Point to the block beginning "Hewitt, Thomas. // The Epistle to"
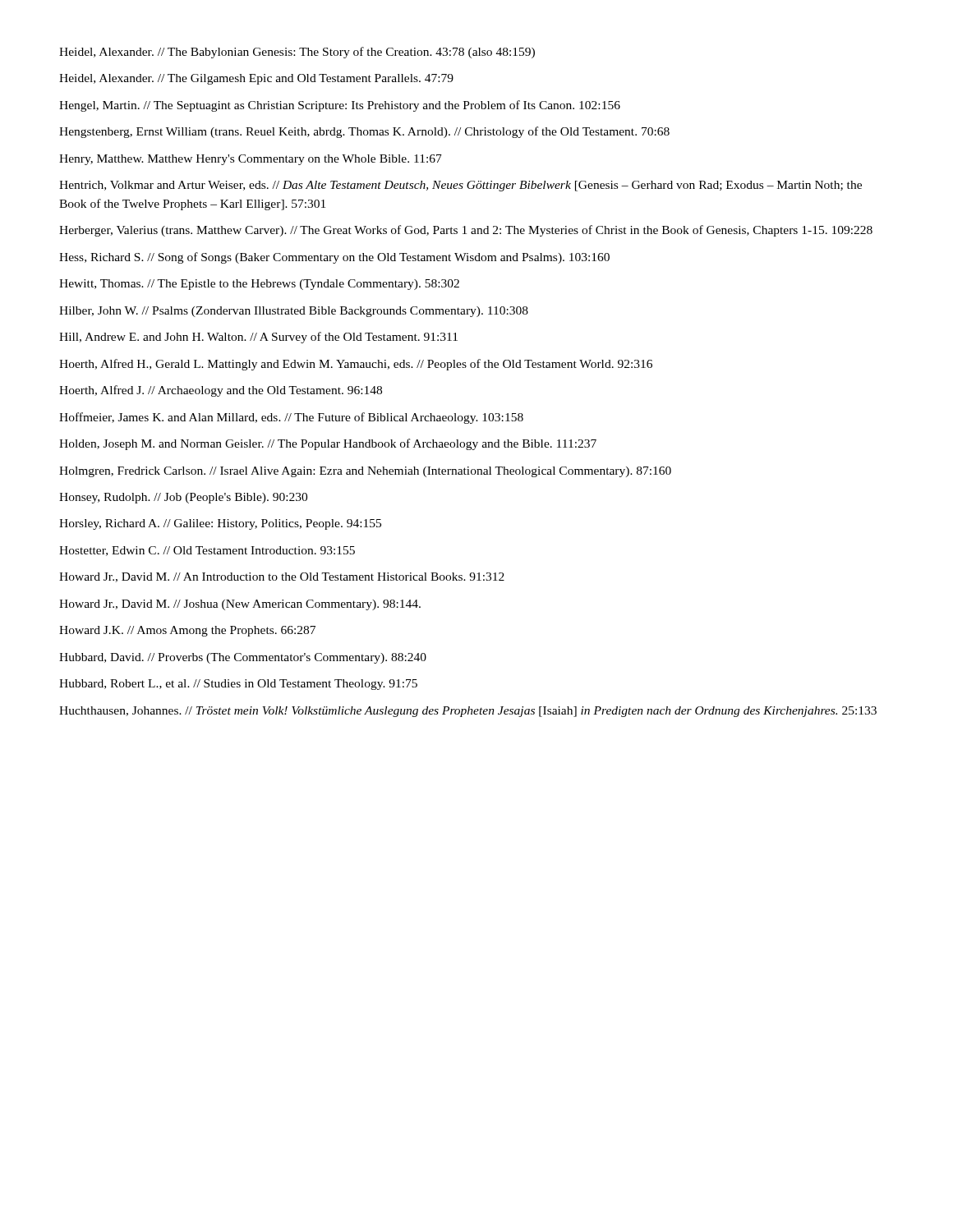This screenshot has height=1232, width=953. [260, 283]
